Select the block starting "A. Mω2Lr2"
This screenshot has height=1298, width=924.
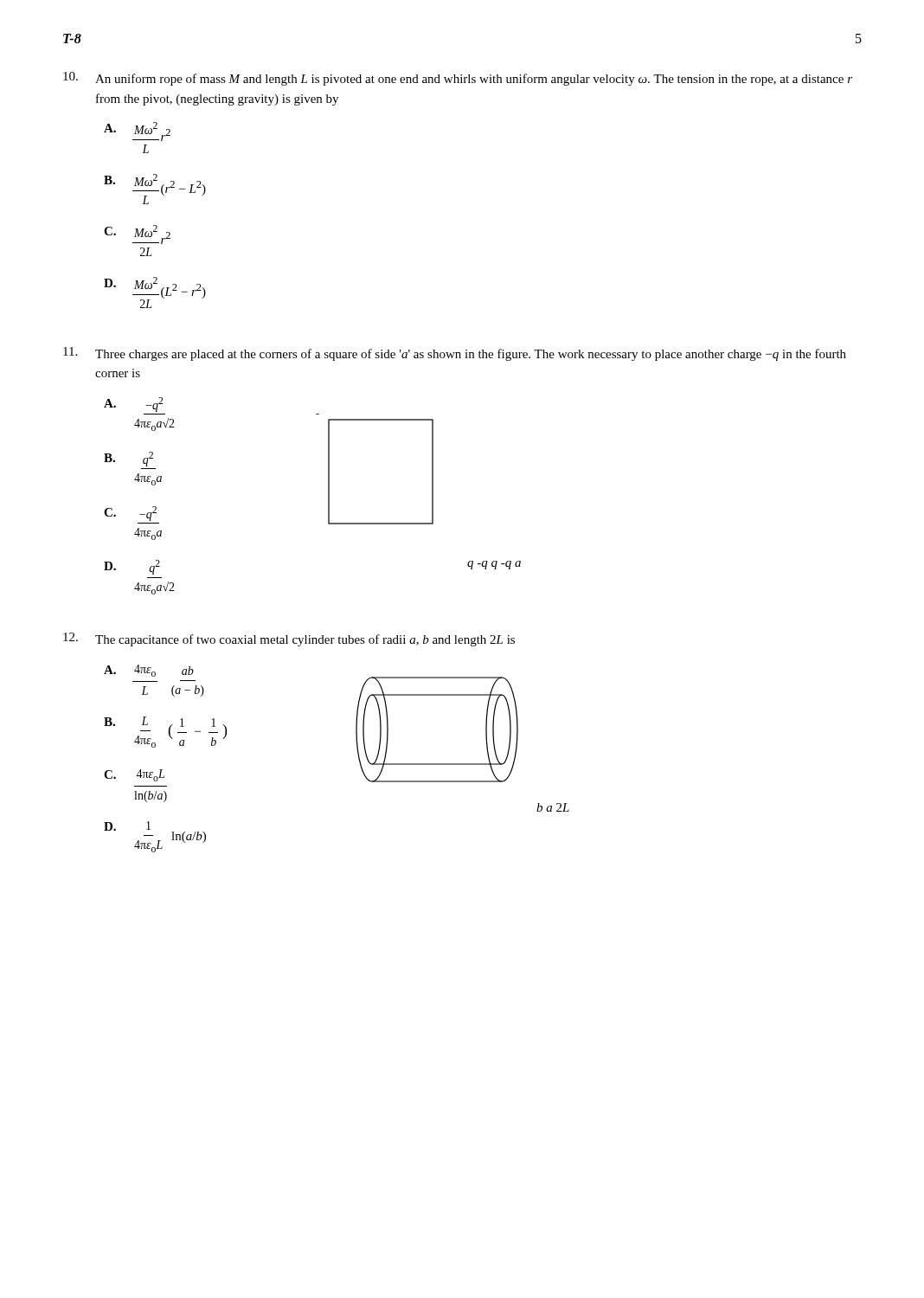point(137,138)
